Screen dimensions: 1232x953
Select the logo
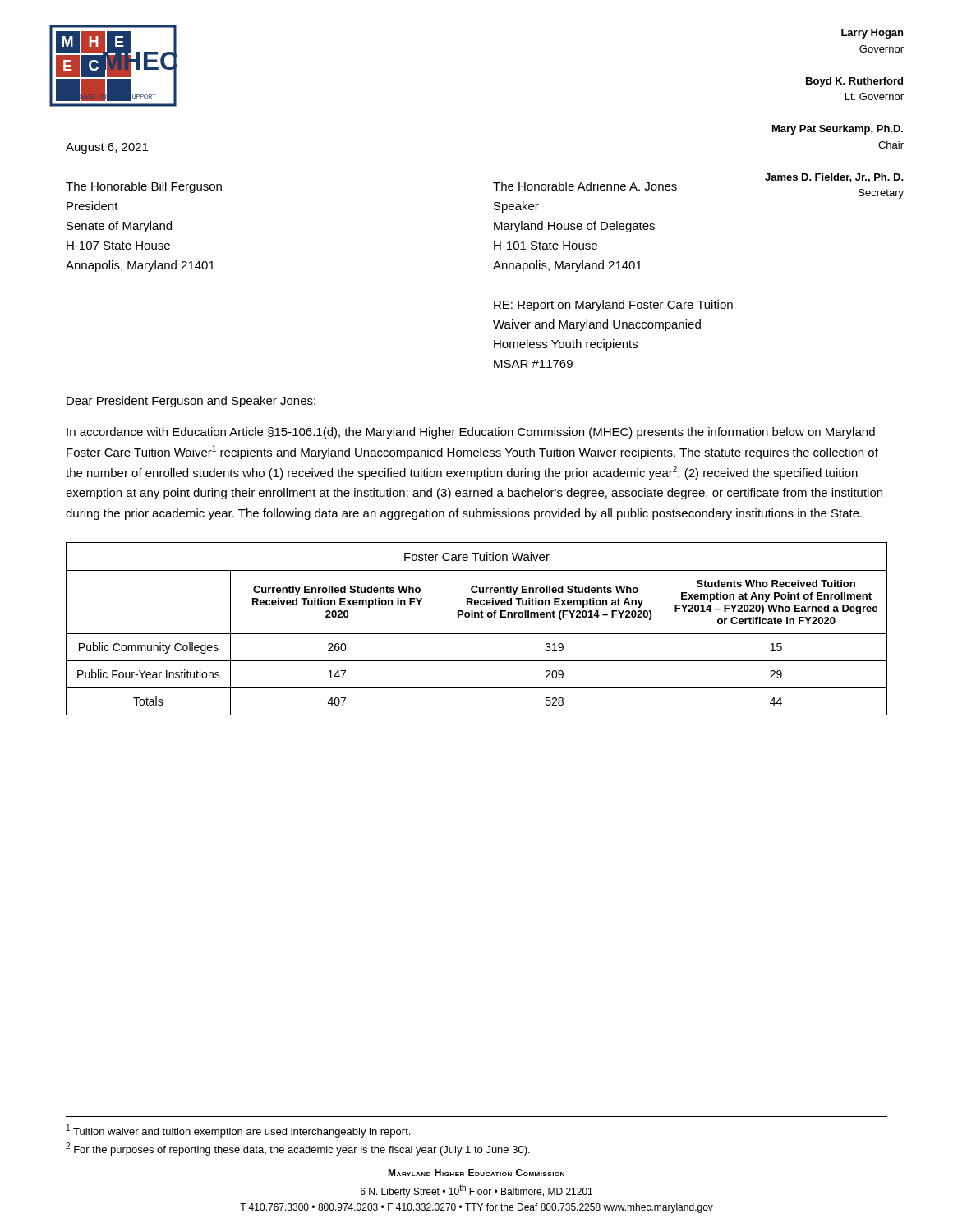(115, 67)
